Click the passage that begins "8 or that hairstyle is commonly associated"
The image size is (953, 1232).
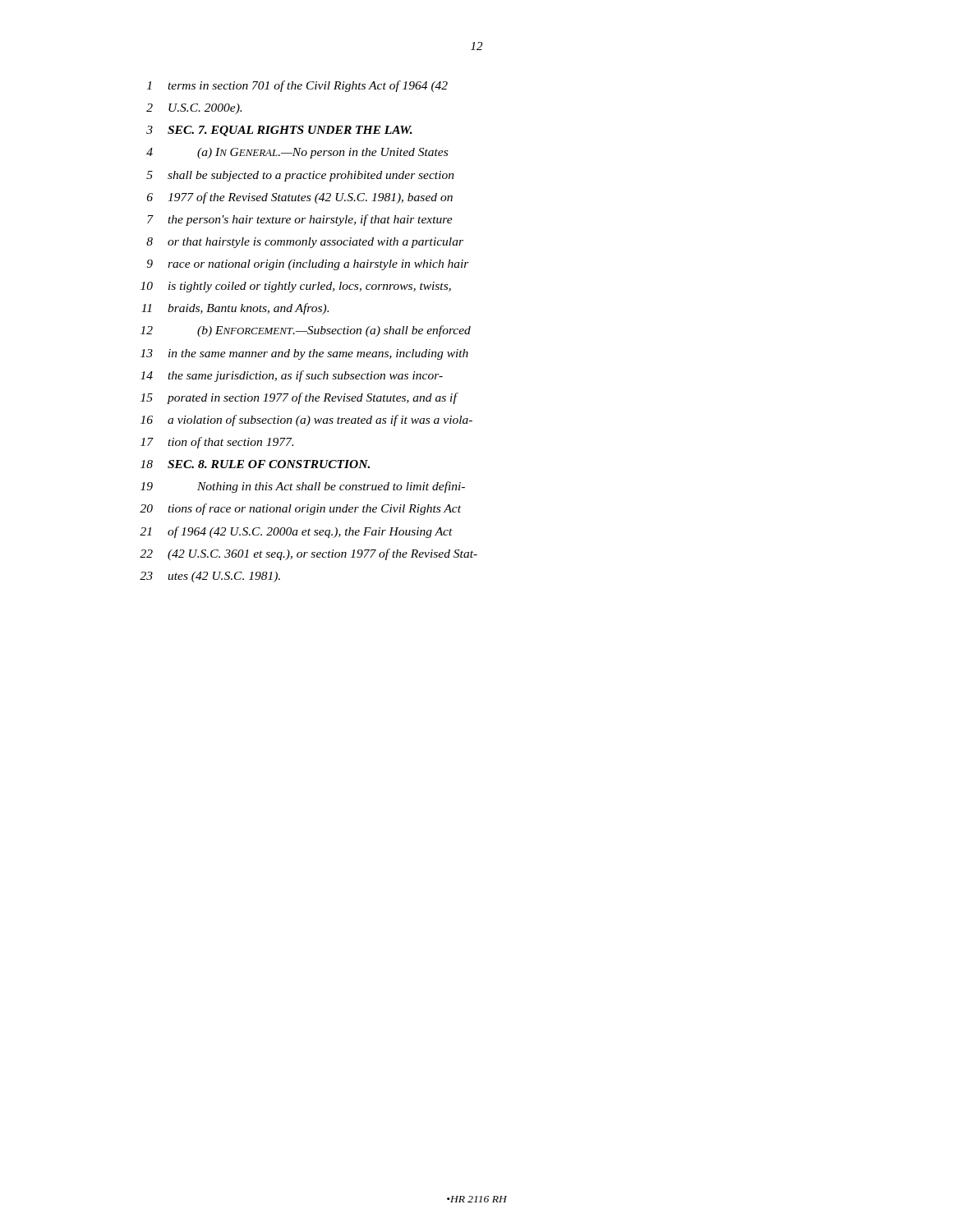pyautogui.click(x=305, y=243)
